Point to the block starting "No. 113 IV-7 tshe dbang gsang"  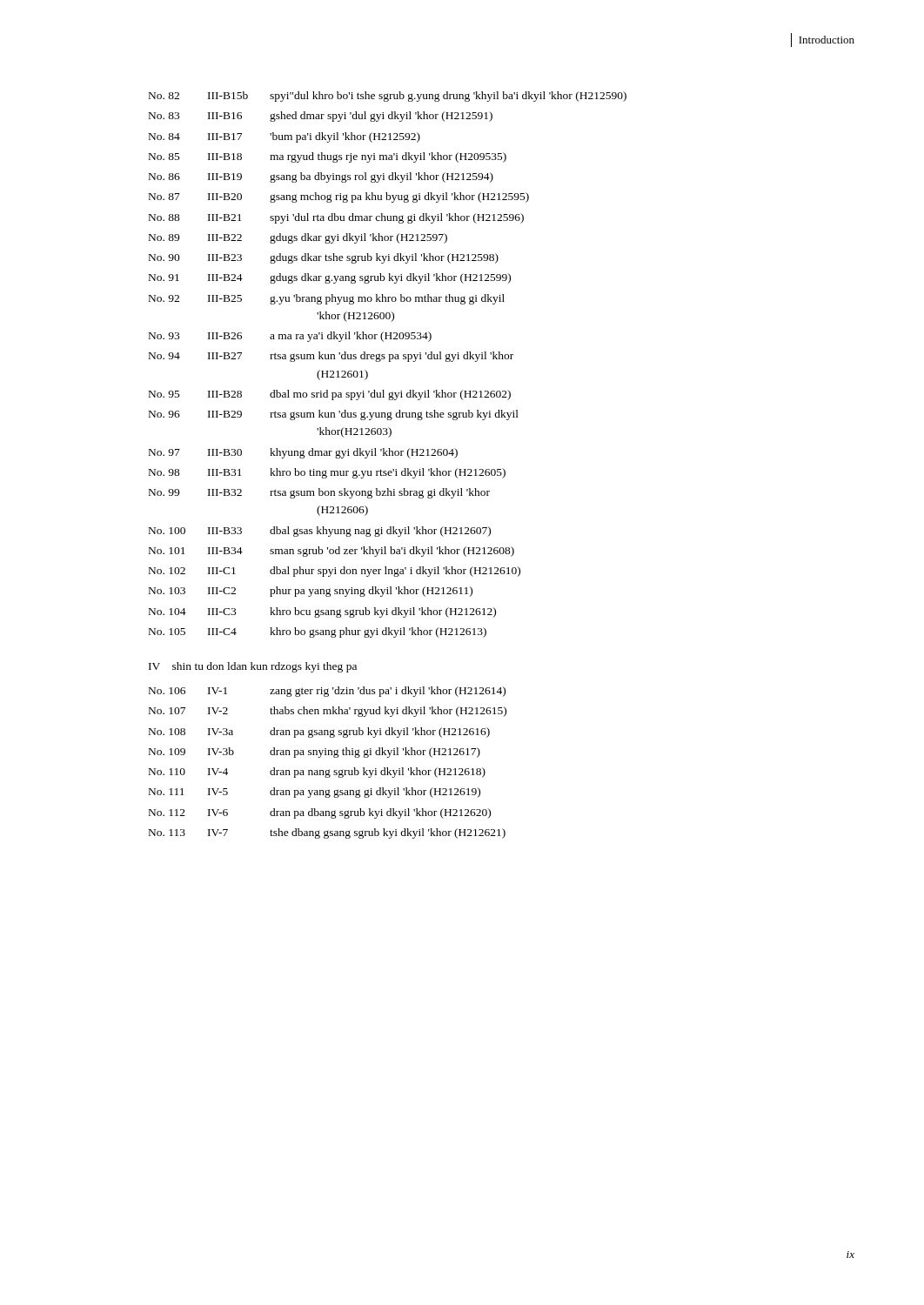501,833
